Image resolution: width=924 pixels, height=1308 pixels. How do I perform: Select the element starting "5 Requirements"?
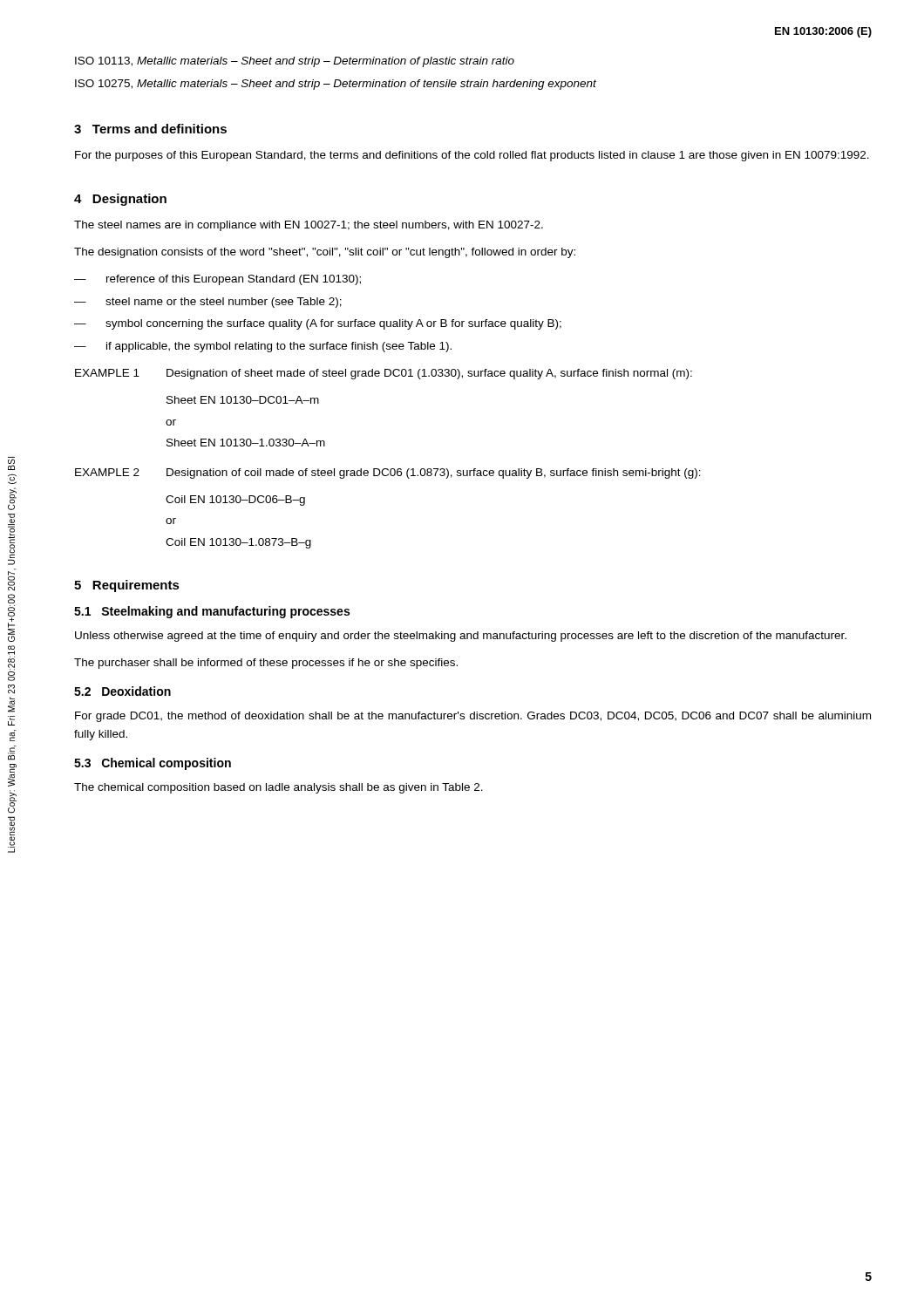coord(127,585)
